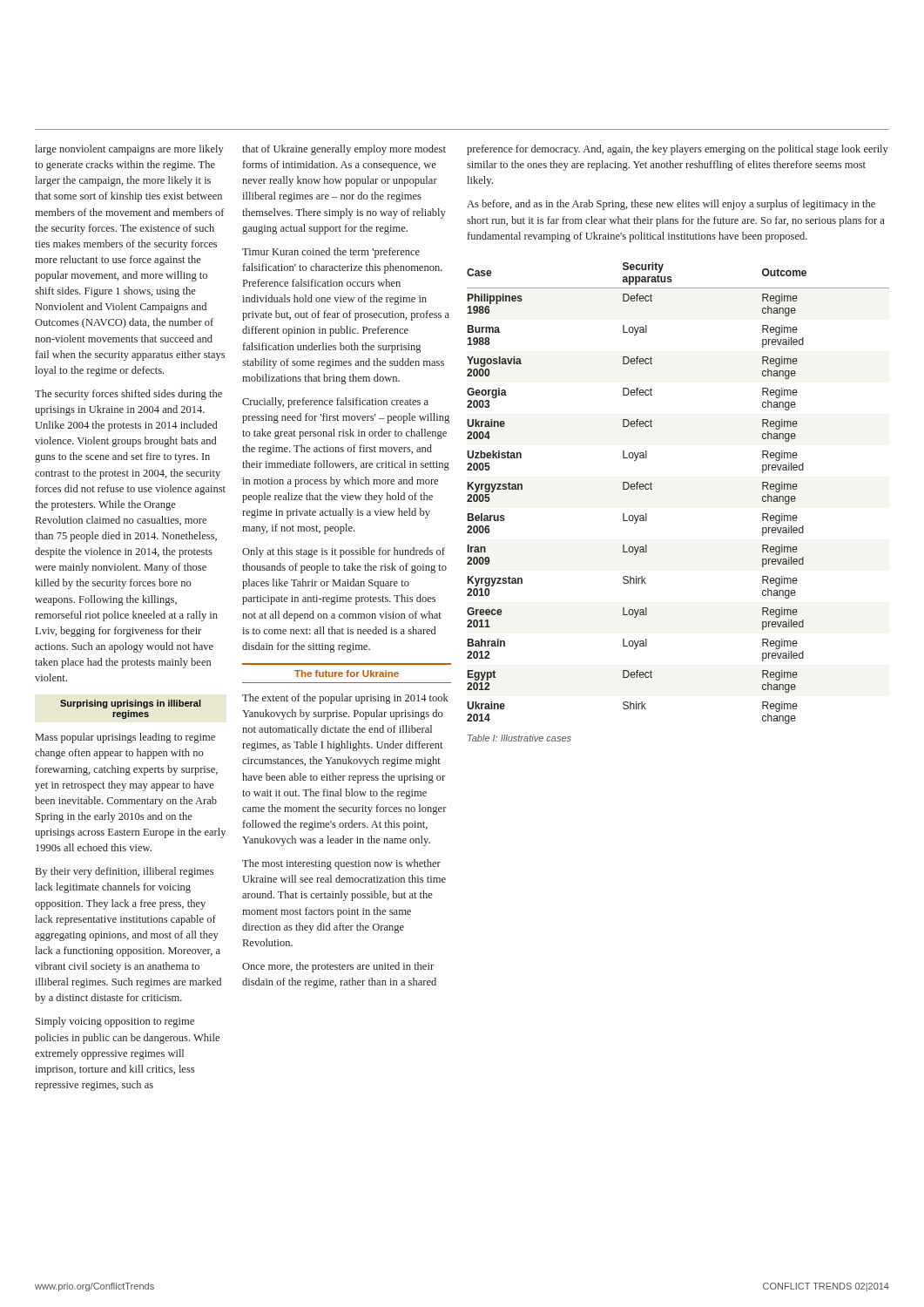Locate the text block that says "The security forces shifted sides during the uprisings"

pyautogui.click(x=131, y=536)
